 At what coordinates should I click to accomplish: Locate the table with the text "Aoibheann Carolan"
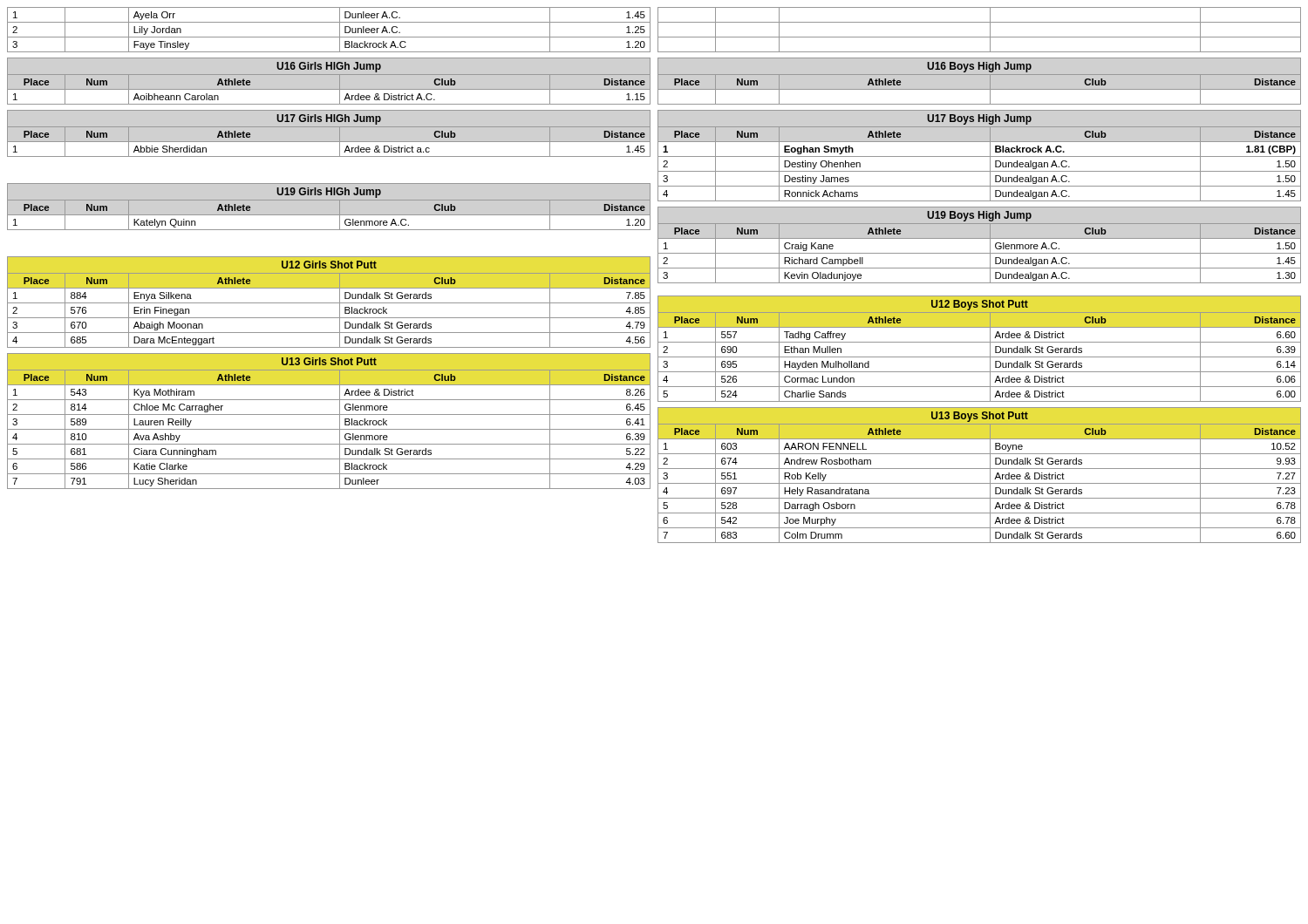[x=329, y=81]
